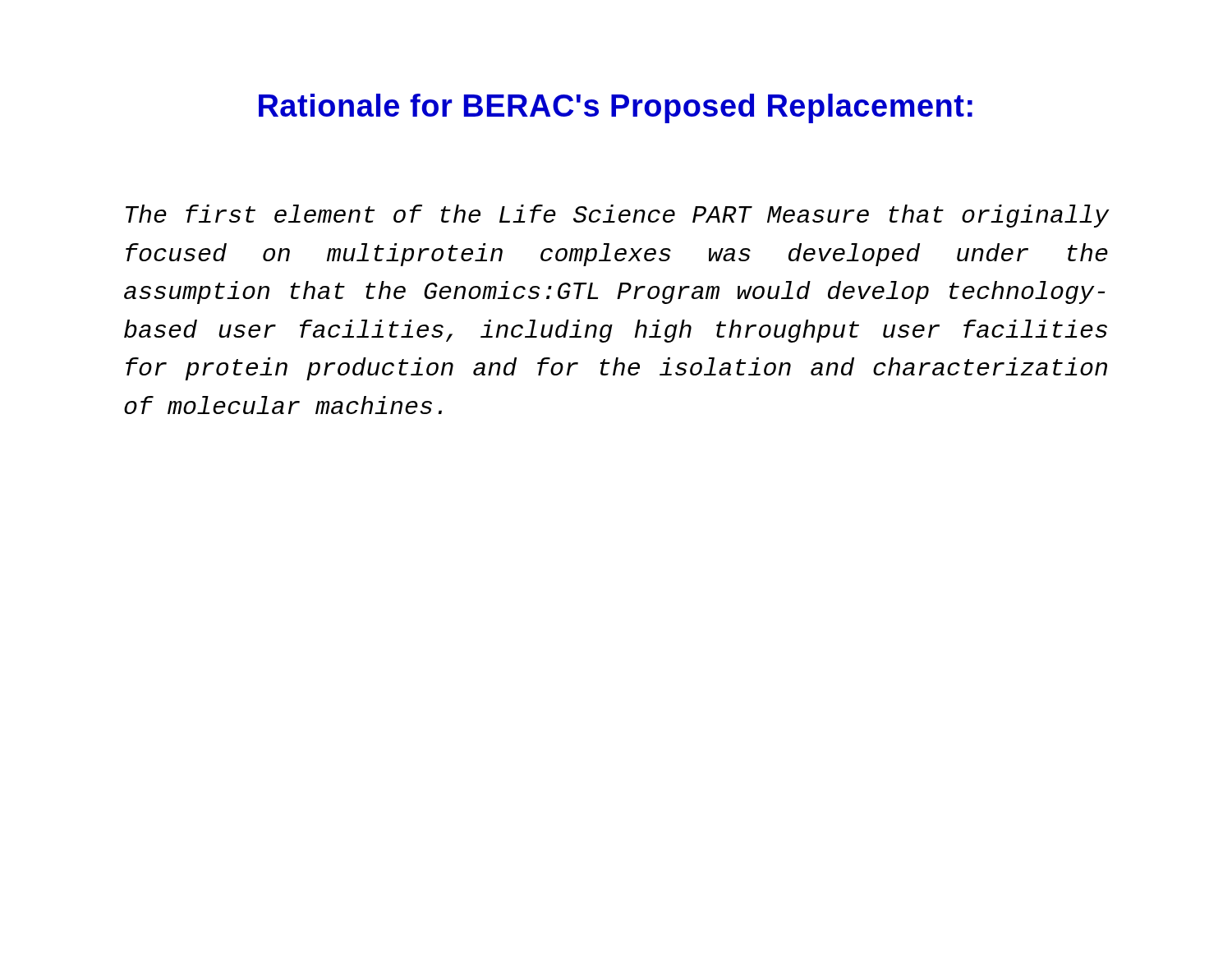Click on the text block that reads "The first element"
Image resolution: width=1232 pixels, height=953 pixels.
click(x=616, y=312)
